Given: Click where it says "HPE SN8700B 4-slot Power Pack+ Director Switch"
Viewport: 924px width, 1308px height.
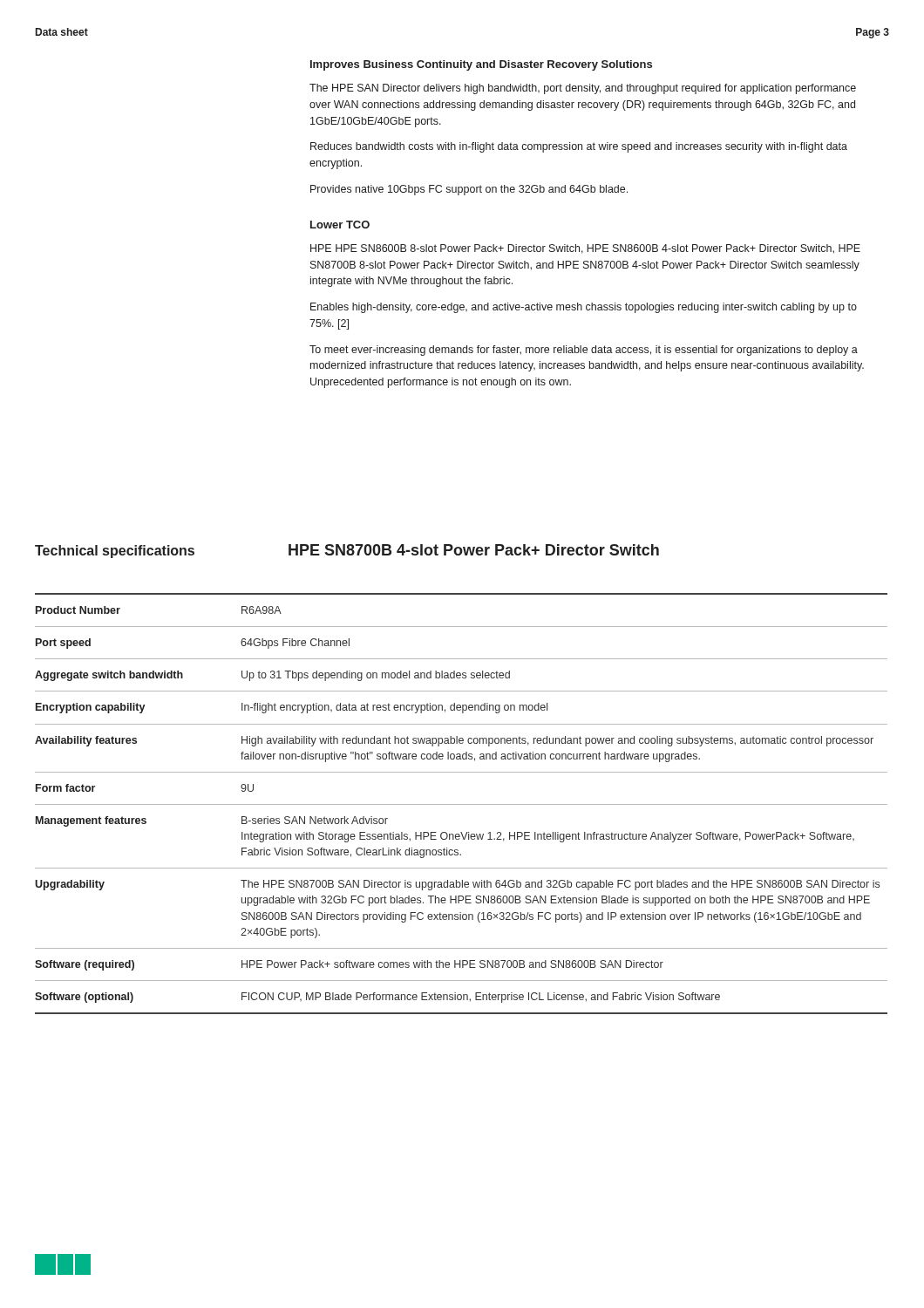Looking at the screenshot, I should coord(474,550).
